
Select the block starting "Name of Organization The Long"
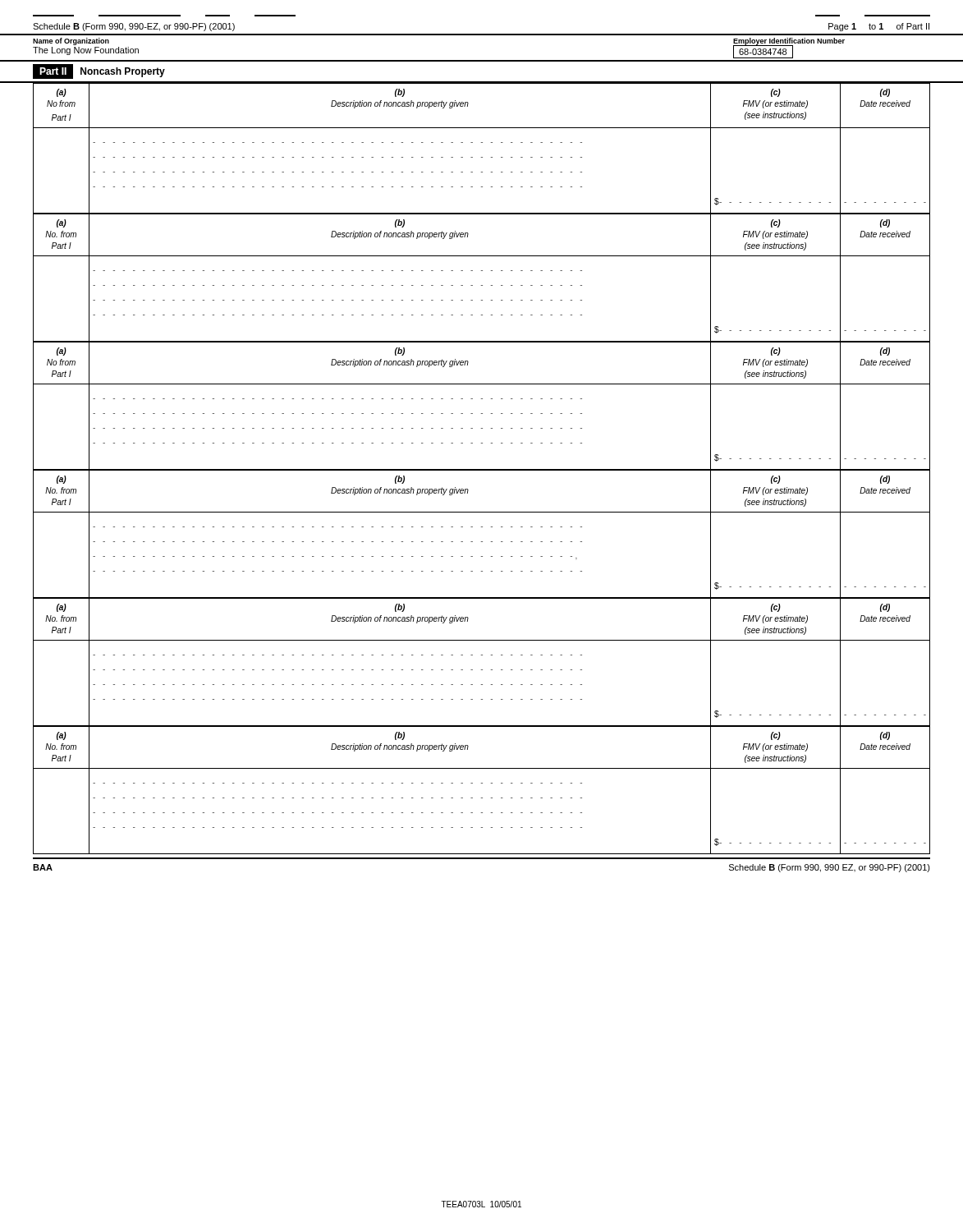click(86, 46)
